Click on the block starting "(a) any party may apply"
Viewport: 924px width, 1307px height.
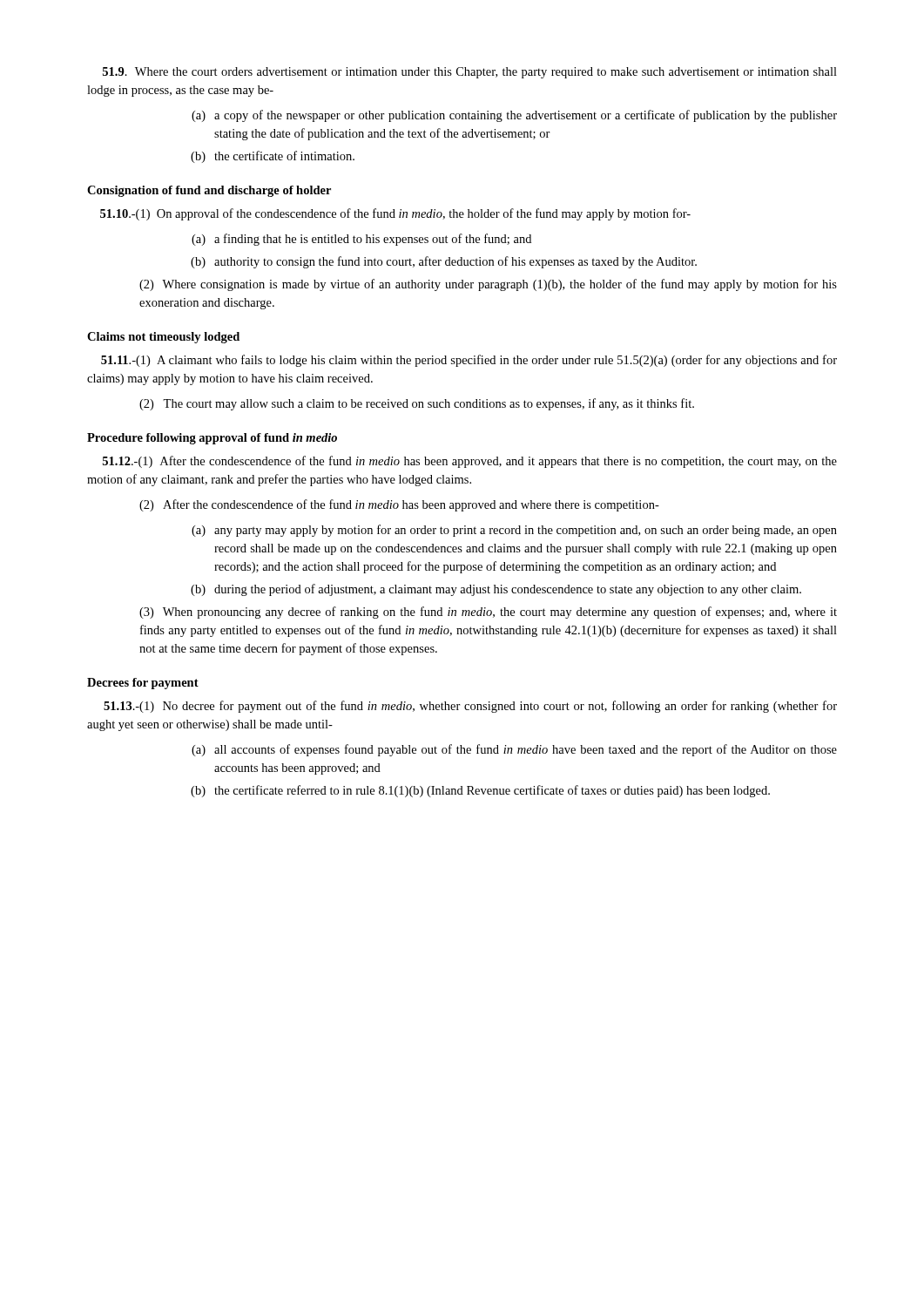coord(506,549)
